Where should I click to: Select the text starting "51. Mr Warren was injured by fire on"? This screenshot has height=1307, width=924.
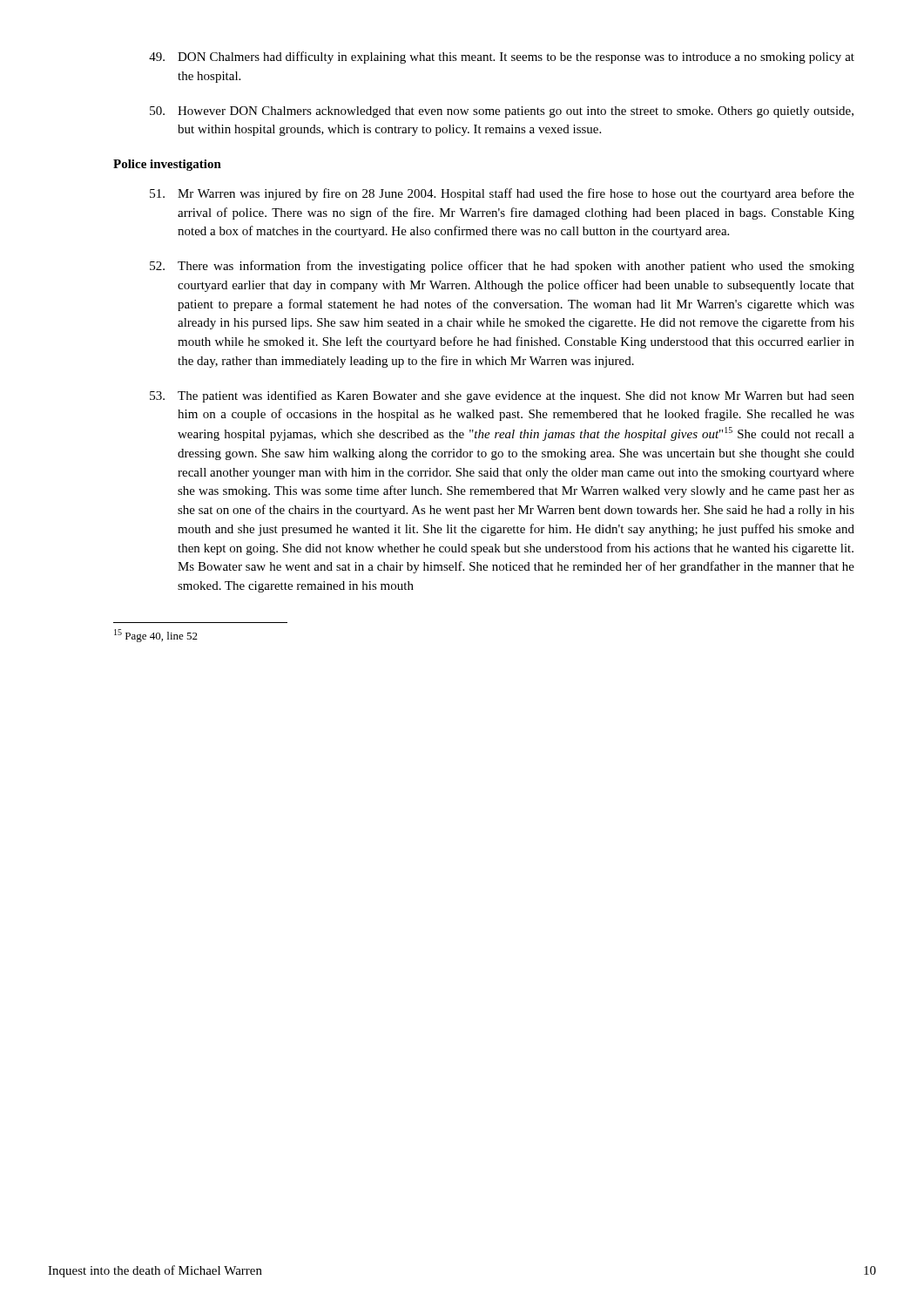pyautogui.click(x=484, y=213)
